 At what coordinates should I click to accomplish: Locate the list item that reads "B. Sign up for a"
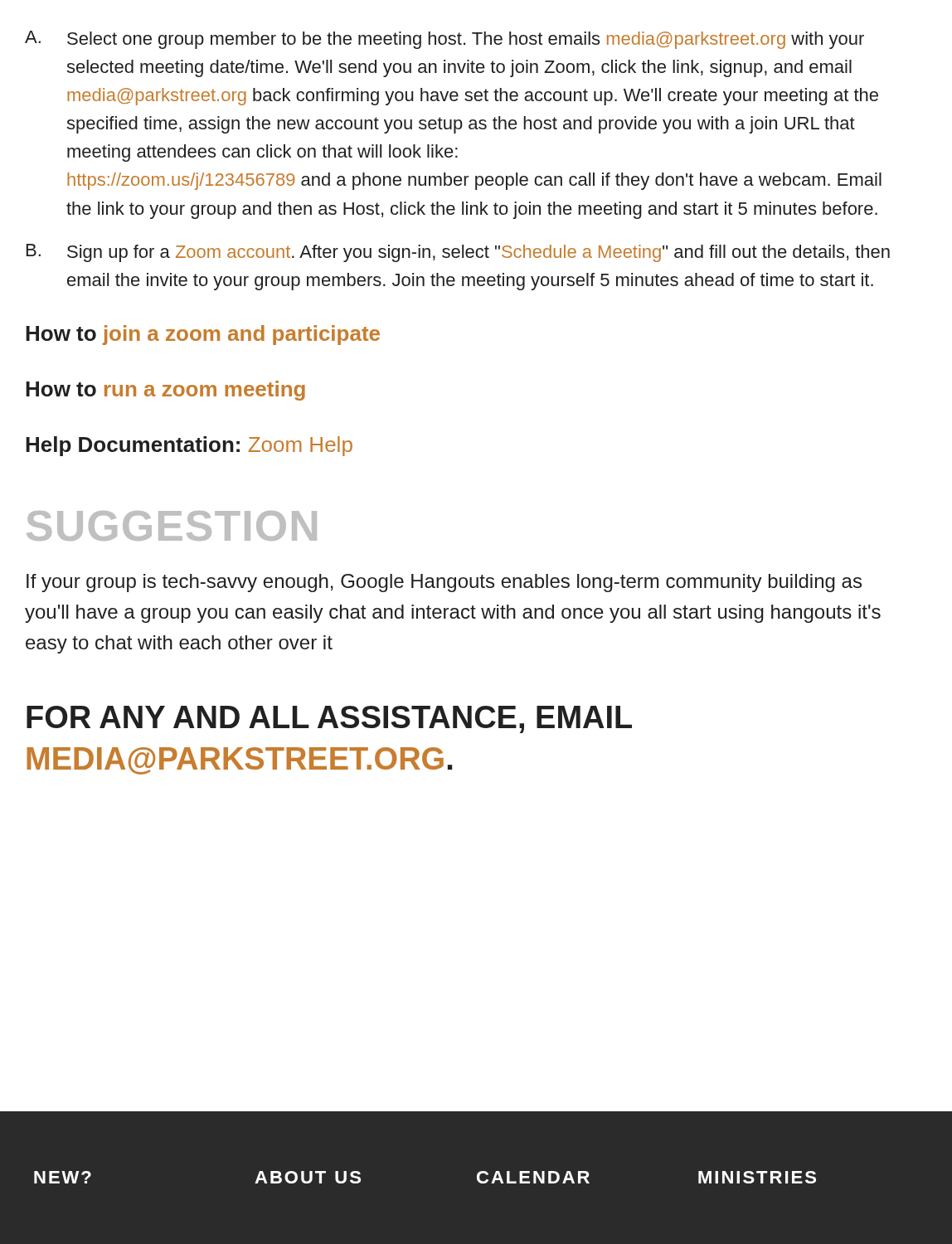pyautogui.click(x=464, y=266)
